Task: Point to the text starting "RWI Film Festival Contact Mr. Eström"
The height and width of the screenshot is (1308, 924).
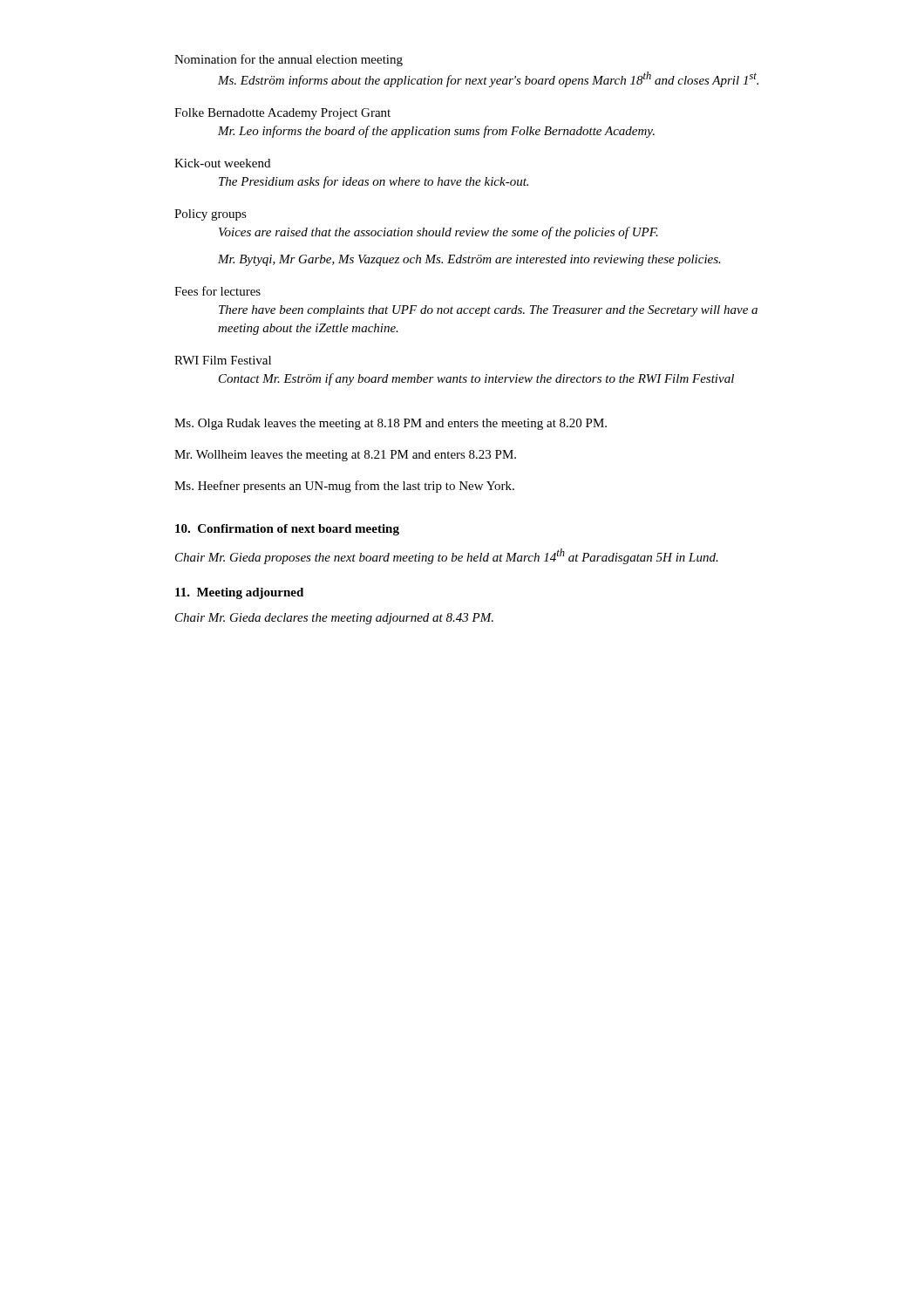Action: pyautogui.click(x=488, y=371)
